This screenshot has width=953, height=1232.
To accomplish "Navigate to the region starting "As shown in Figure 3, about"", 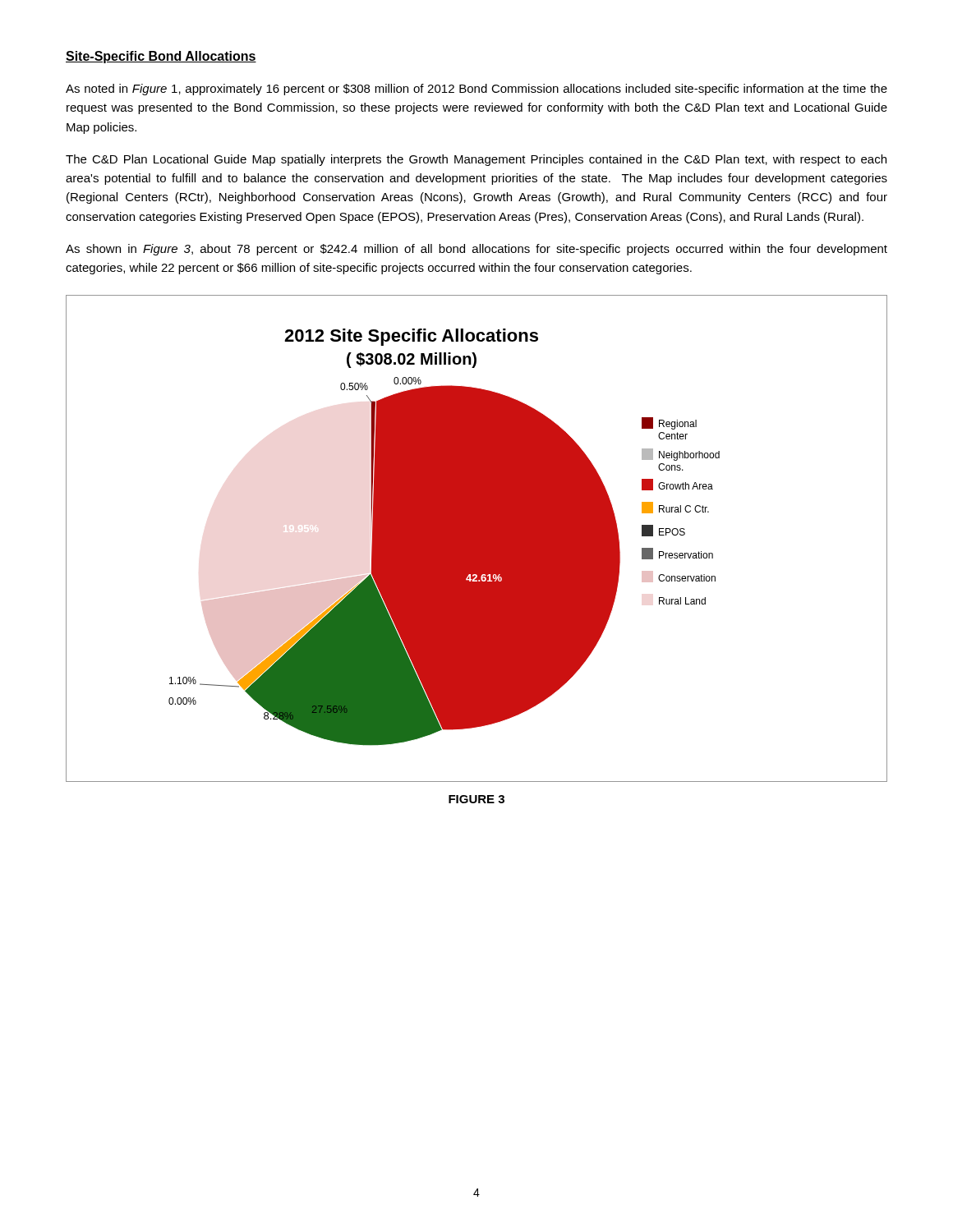I will point(476,258).
